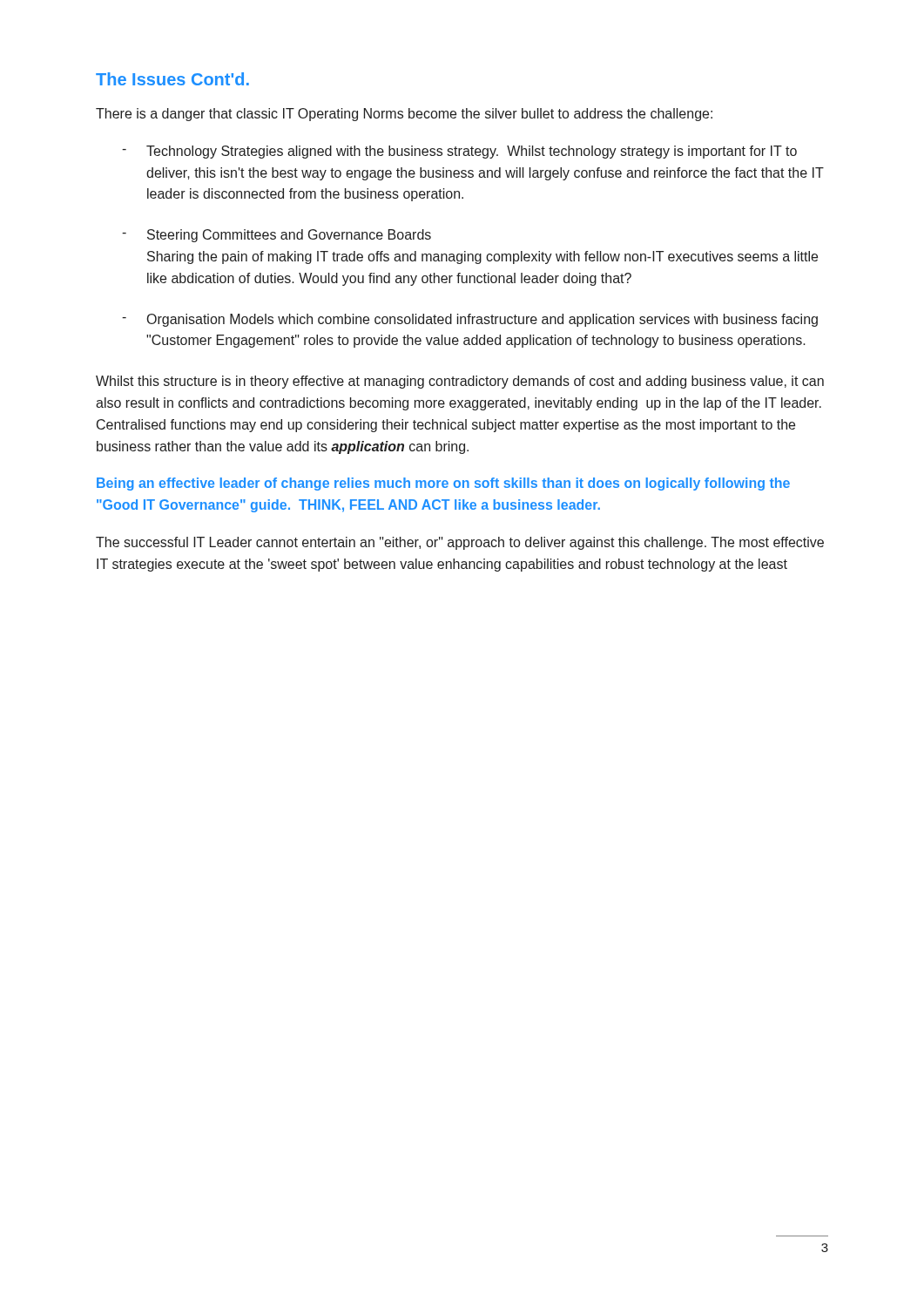Find the block on this page that starts "- Steering Committees and Governance Boards Sharing the"
This screenshot has height=1307, width=924.
(475, 257)
